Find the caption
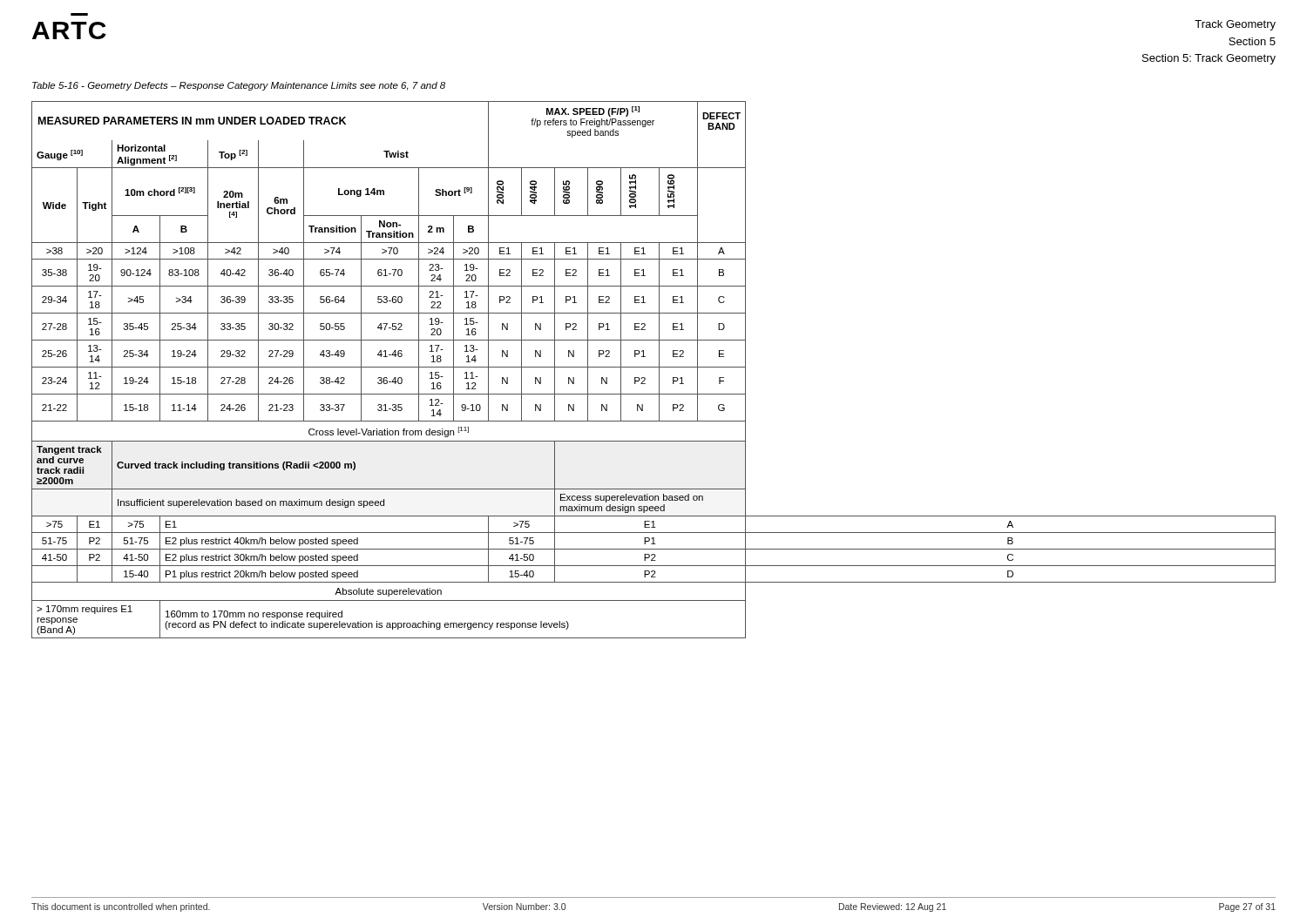1307x924 pixels. tap(238, 85)
